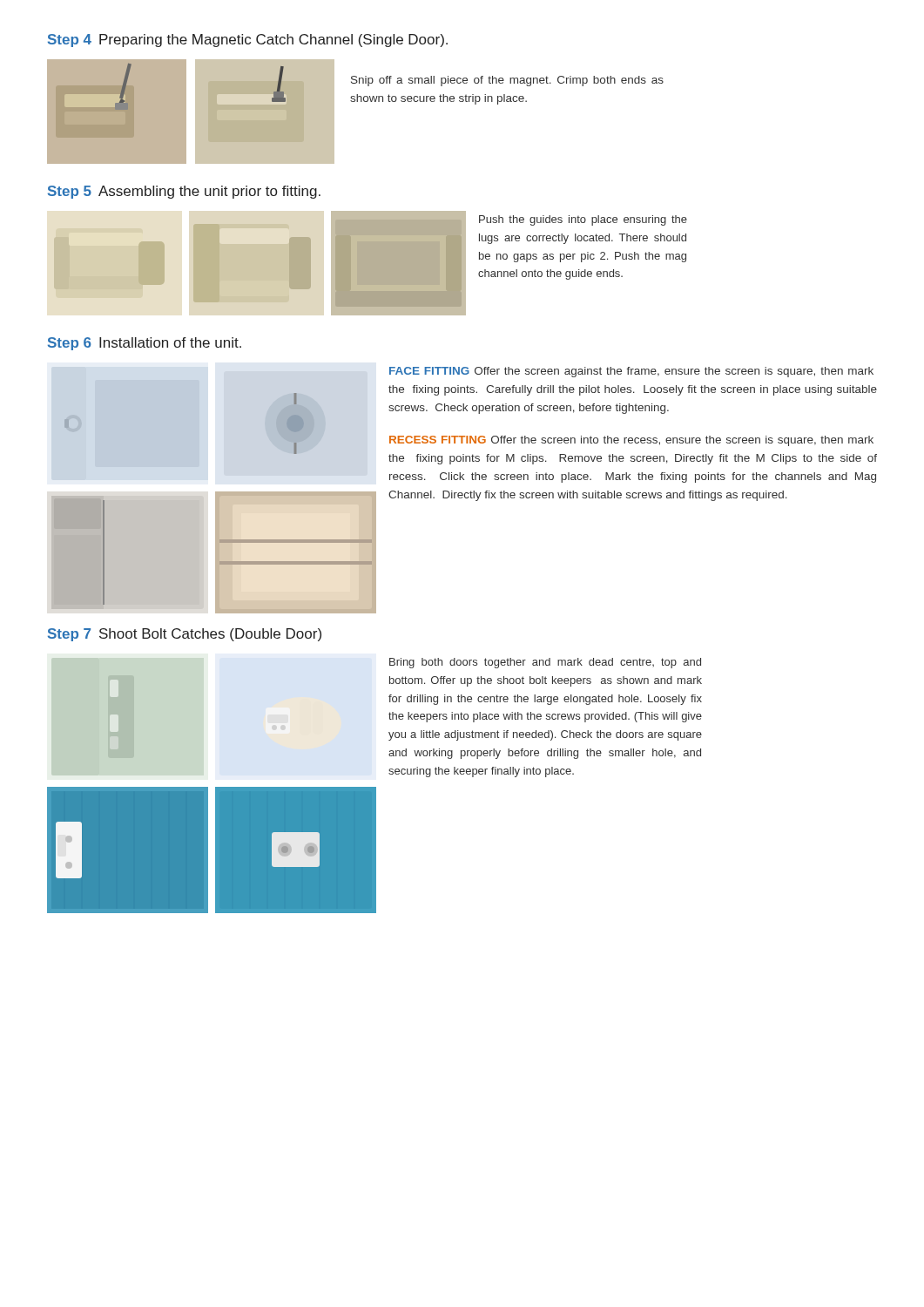The height and width of the screenshot is (1307, 924).
Task: Select the section header that reads "Step 5 Assembling"
Action: pyautogui.click(x=184, y=192)
